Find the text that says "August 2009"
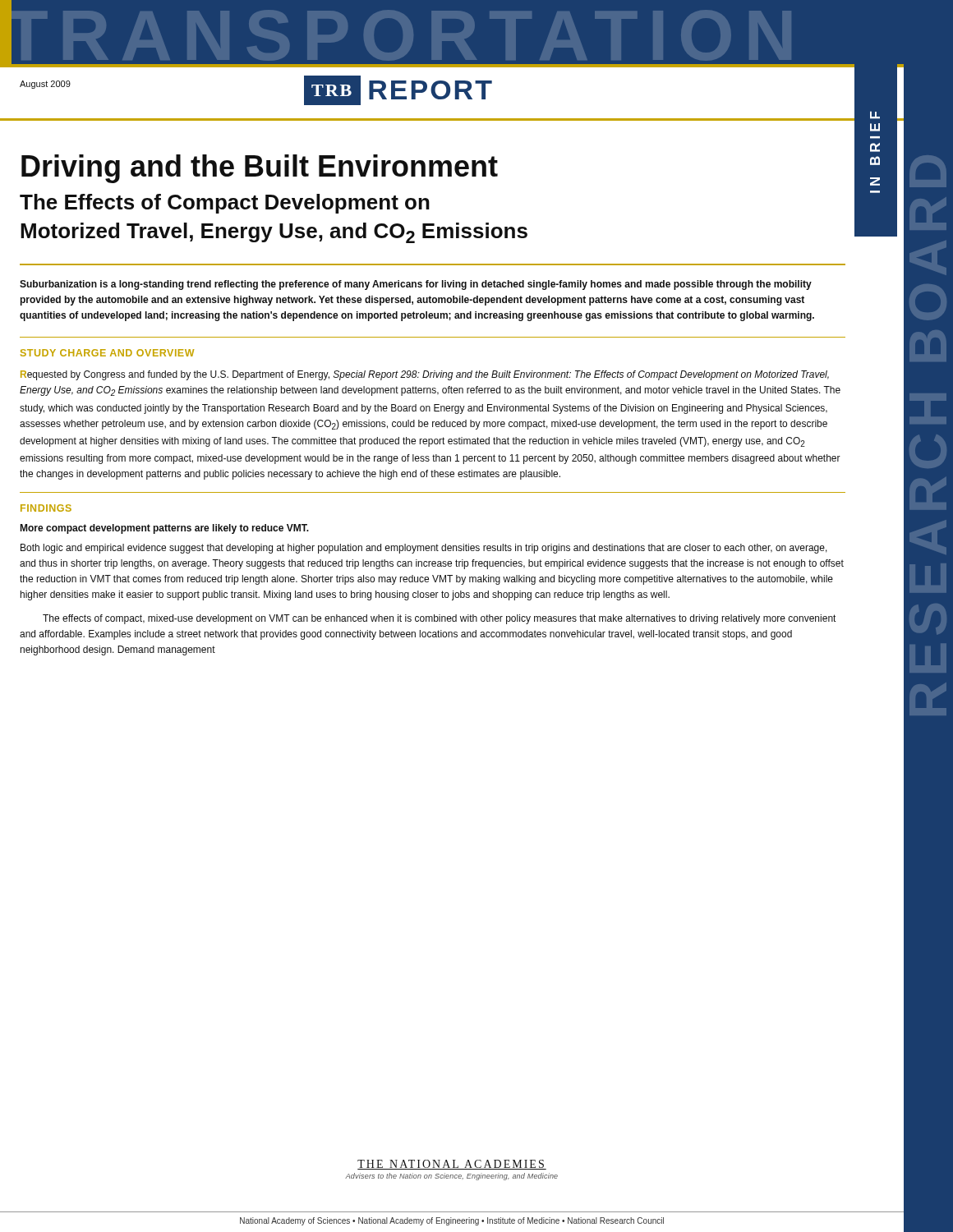Image resolution: width=953 pixels, height=1232 pixels. click(45, 84)
